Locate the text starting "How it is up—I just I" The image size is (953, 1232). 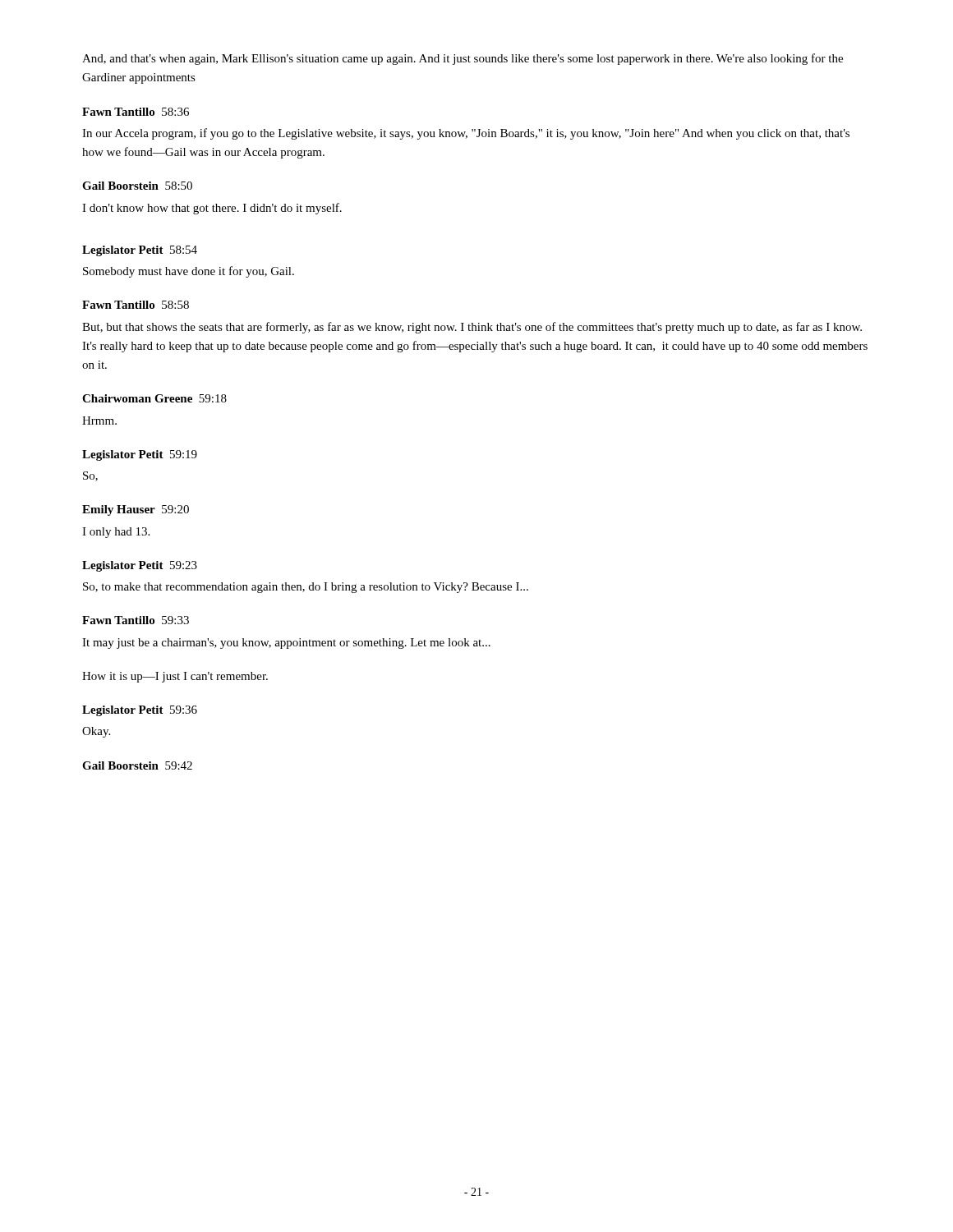coord(175,676)
